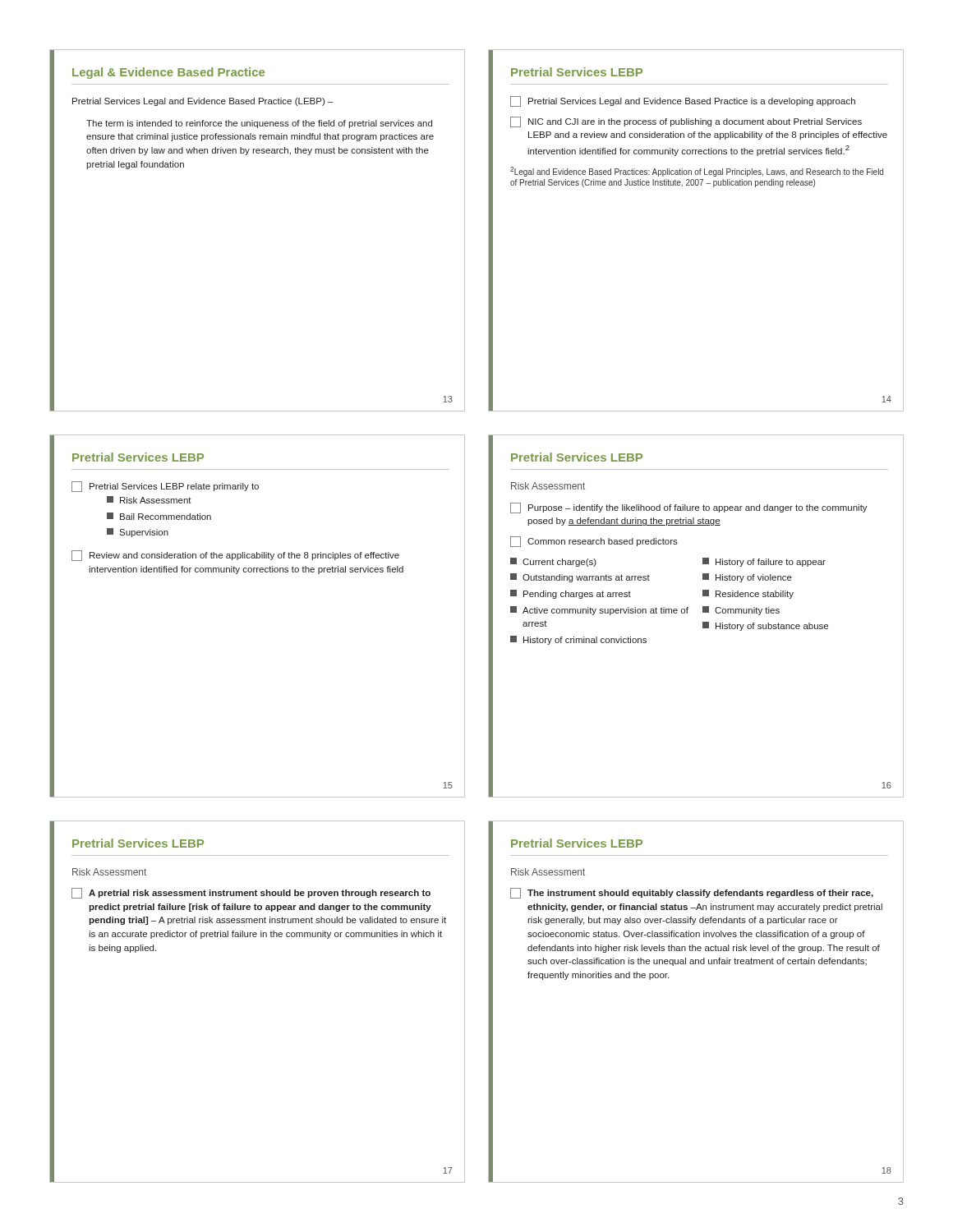Screen dimensions: 1232x953
Task: Click on the list item that says "Pending charges at arrest"
Action: pyautogui.click(x=570, y=594)
